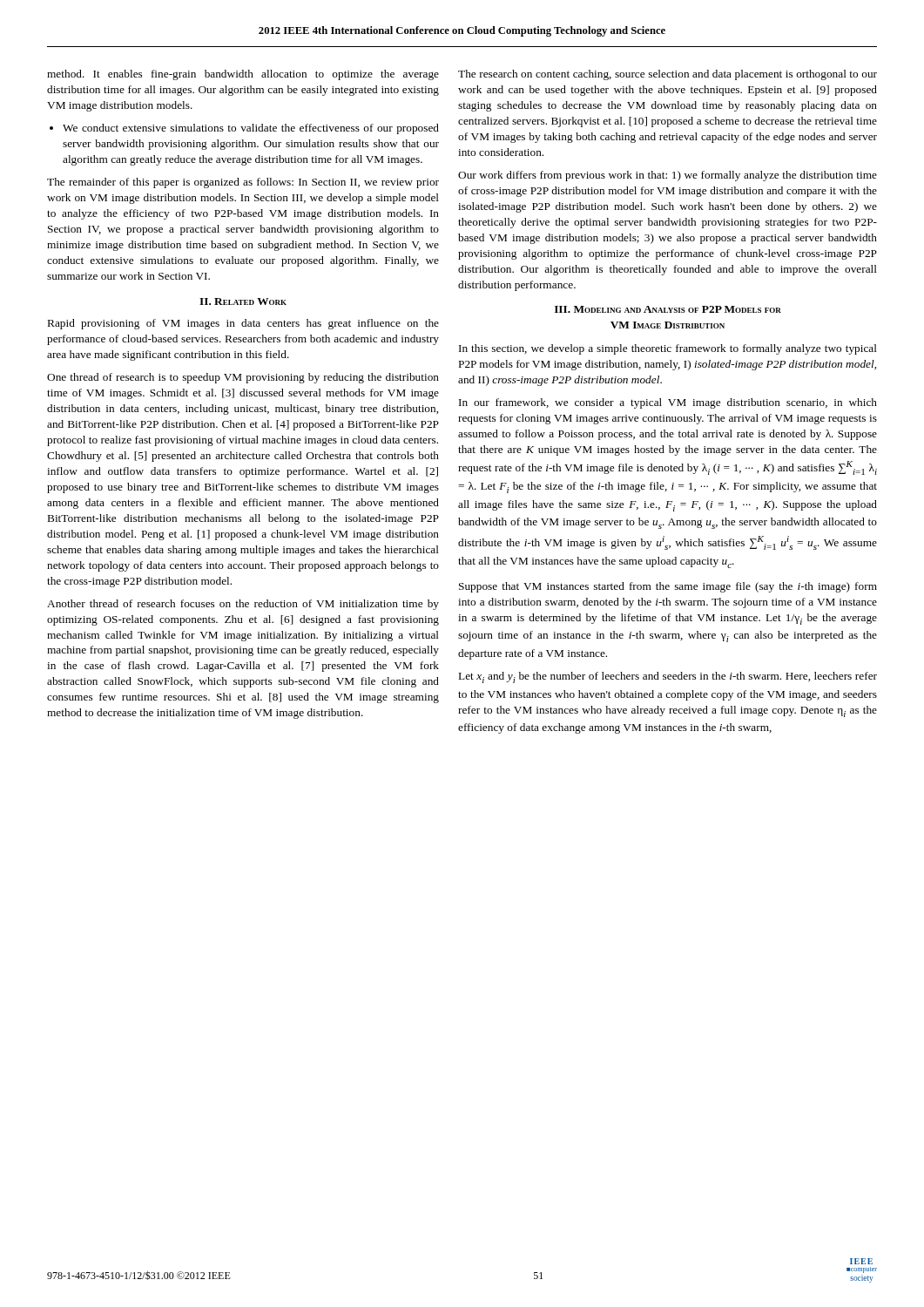Find the passage starting "III. Modeling and Analysis"
Screen dimensions: 1307x924
(x=668, y=317)
